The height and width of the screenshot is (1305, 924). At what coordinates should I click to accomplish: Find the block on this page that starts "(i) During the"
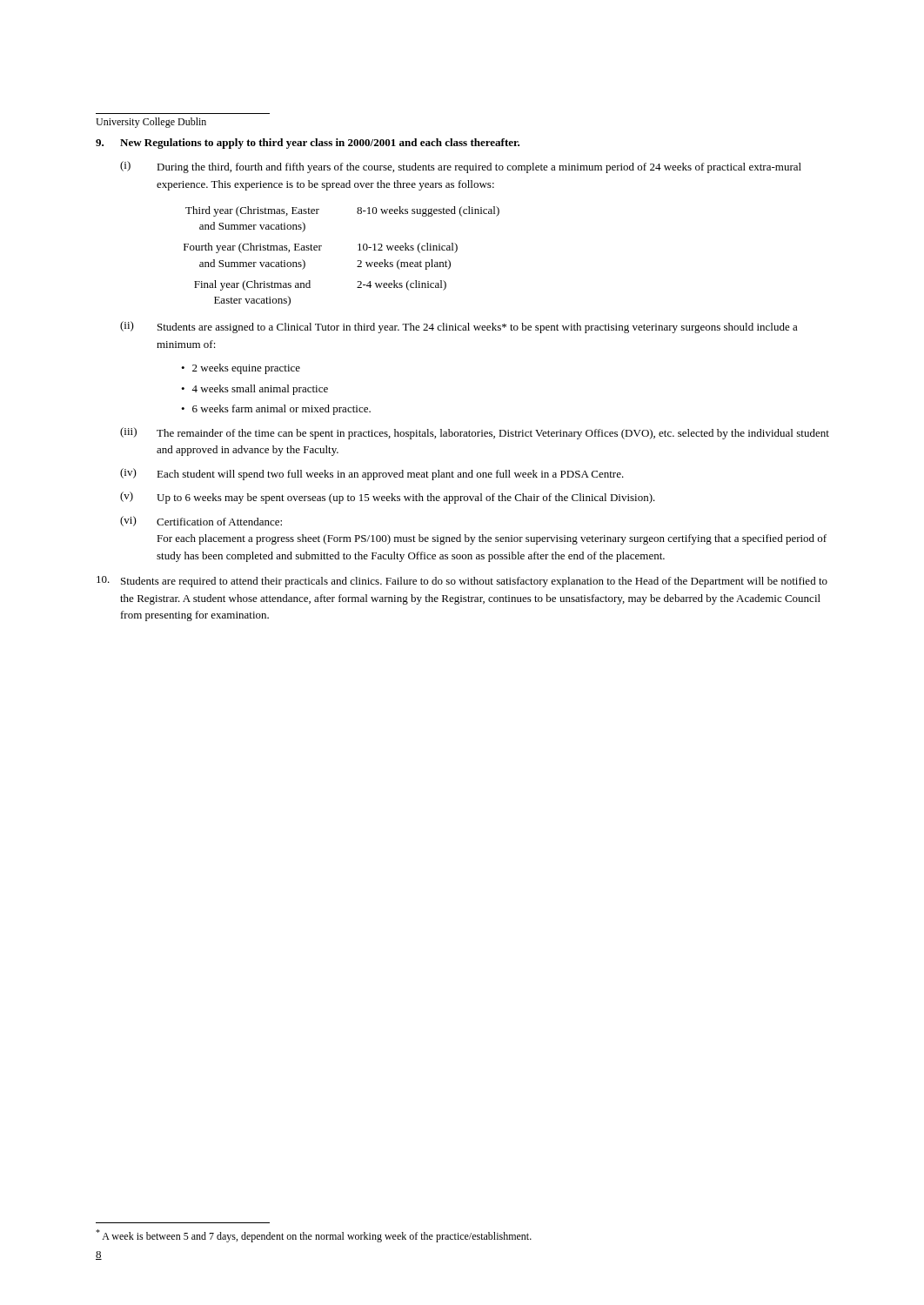coord(478,175)
